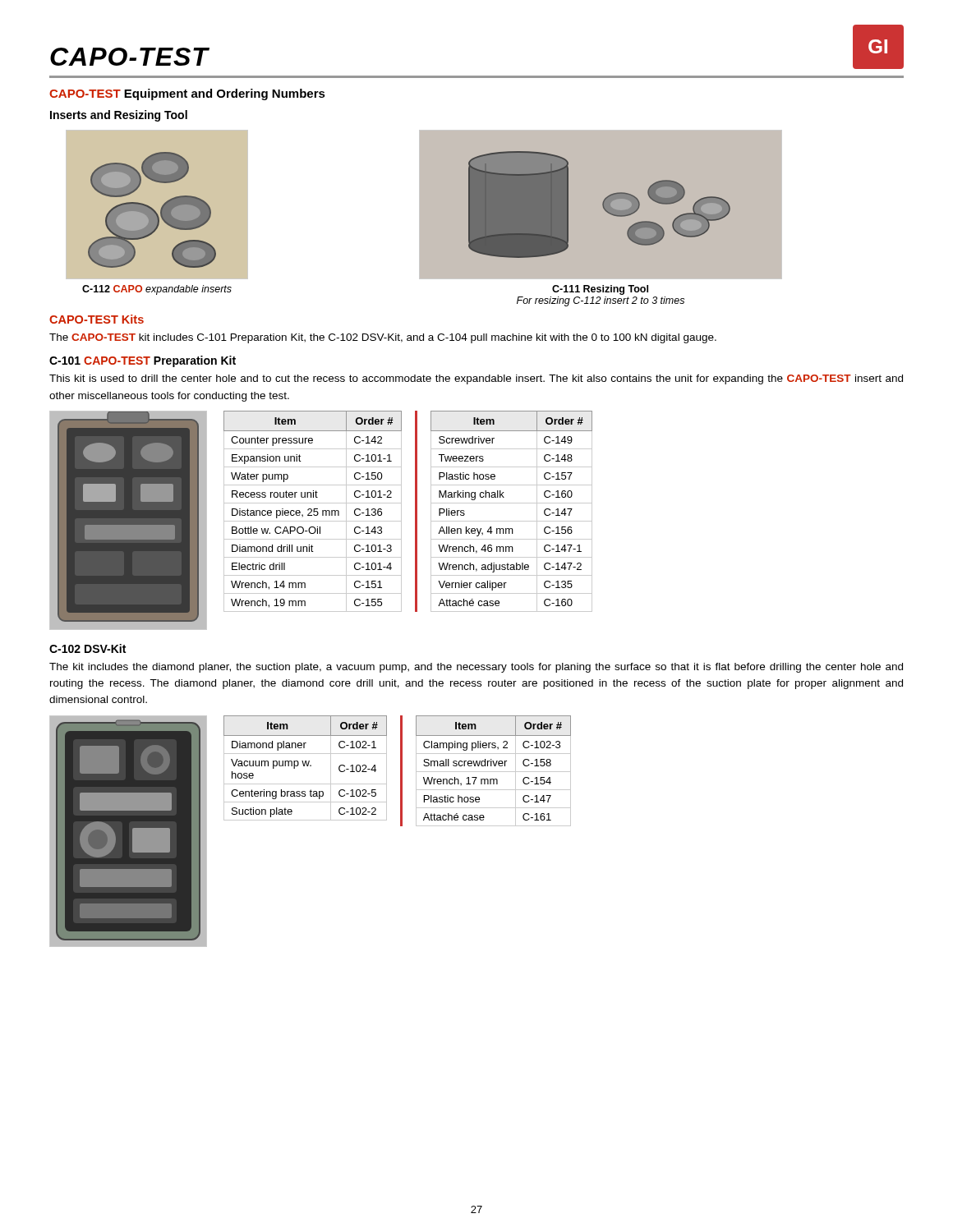Find the text starting "C-111 Resizing Tool For resizing"

[x=601, y=295]
